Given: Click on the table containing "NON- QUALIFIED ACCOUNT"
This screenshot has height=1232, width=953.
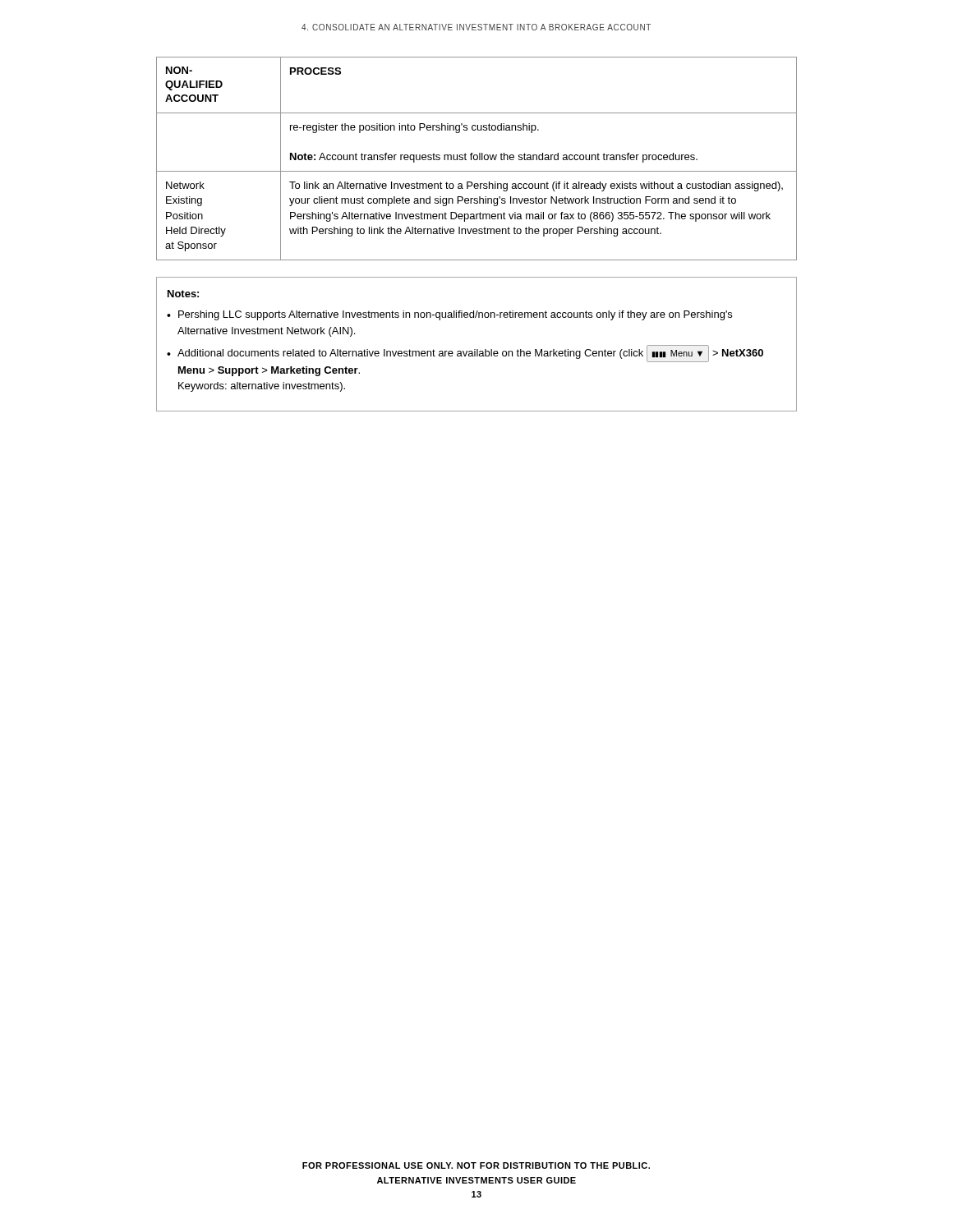Looking at the screenshot, I should pyautogui.click(x=476, y=159).
